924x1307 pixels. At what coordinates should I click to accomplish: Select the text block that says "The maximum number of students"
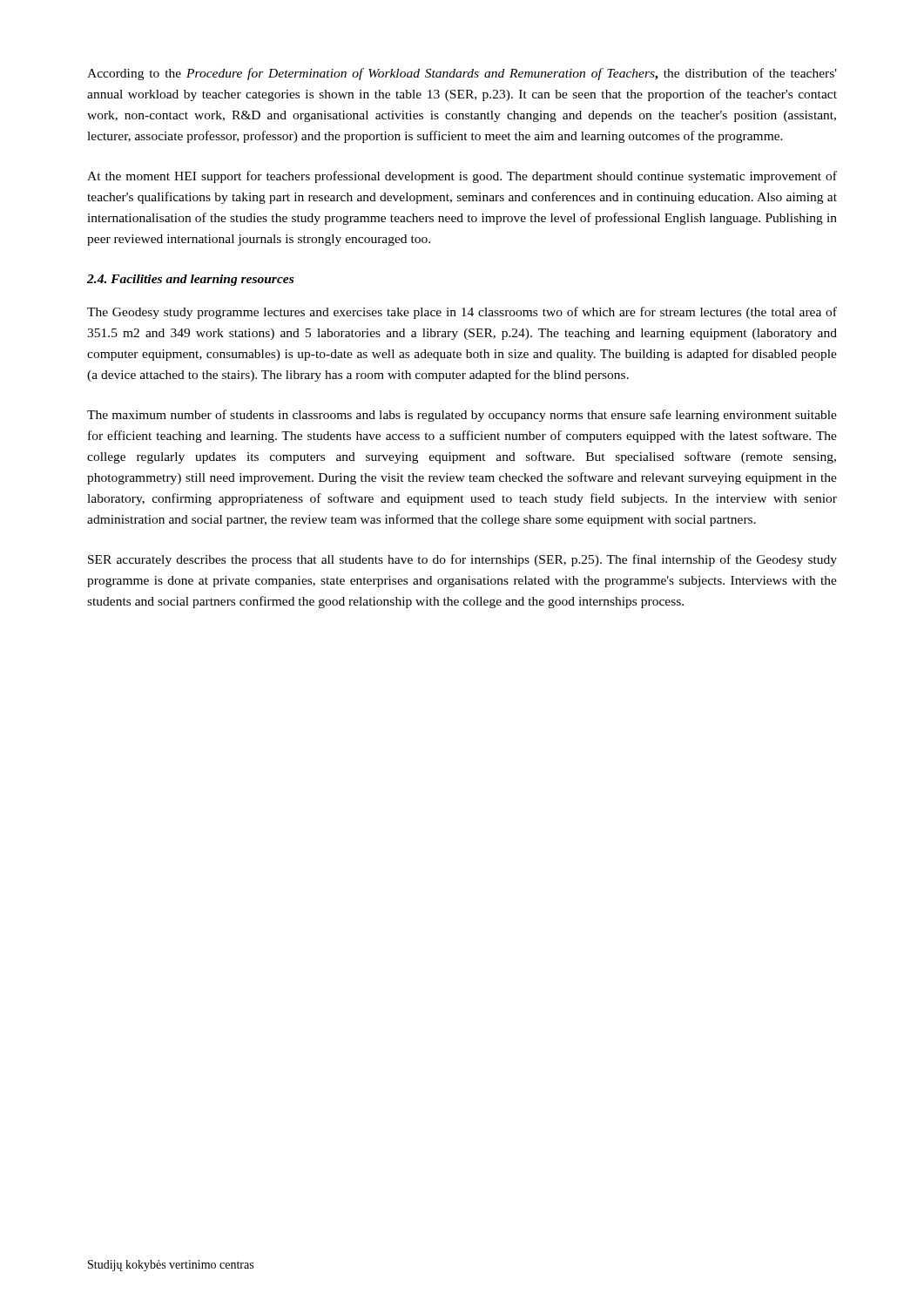click(x=462, y=467)
